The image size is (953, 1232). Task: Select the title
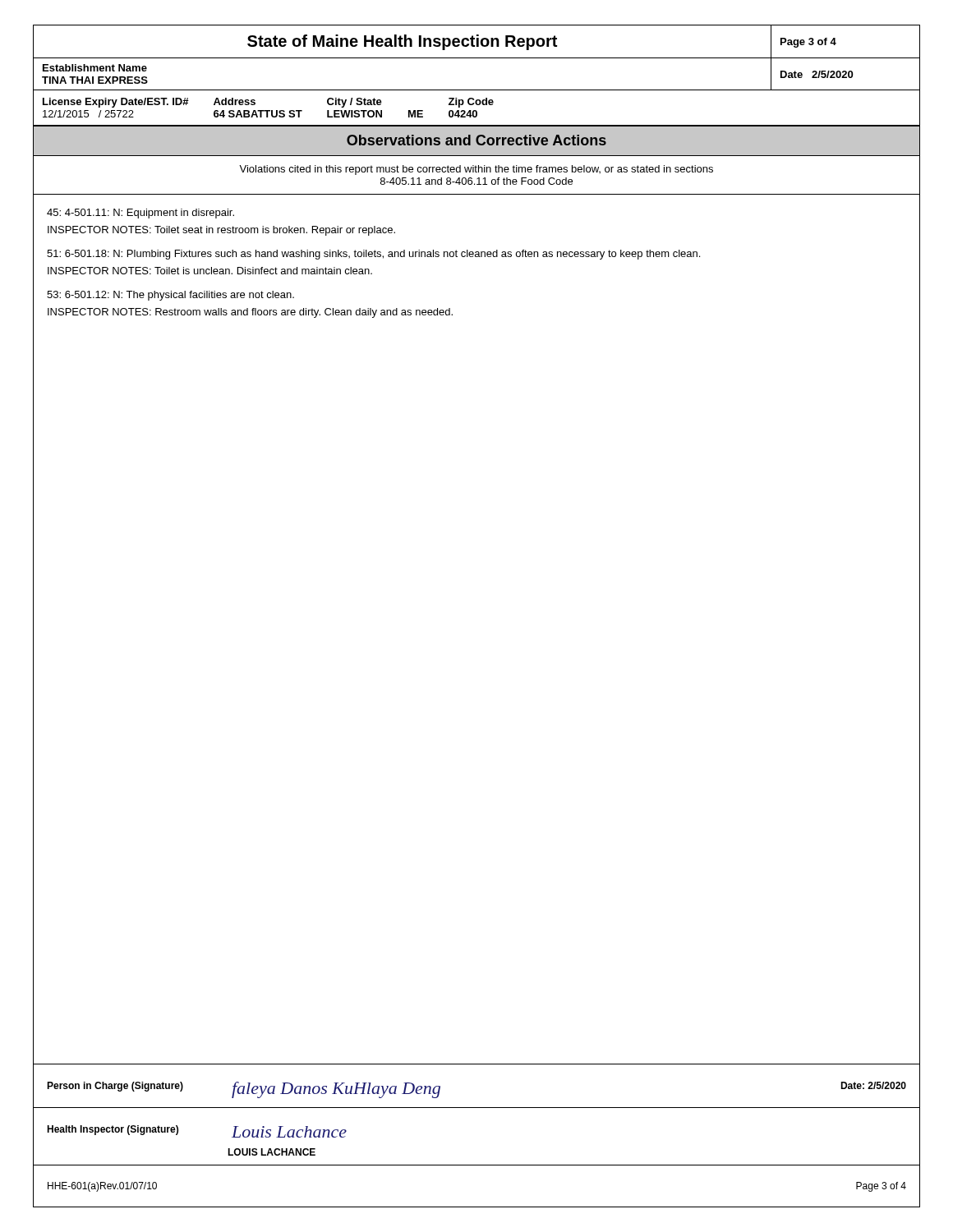point(402,41)
